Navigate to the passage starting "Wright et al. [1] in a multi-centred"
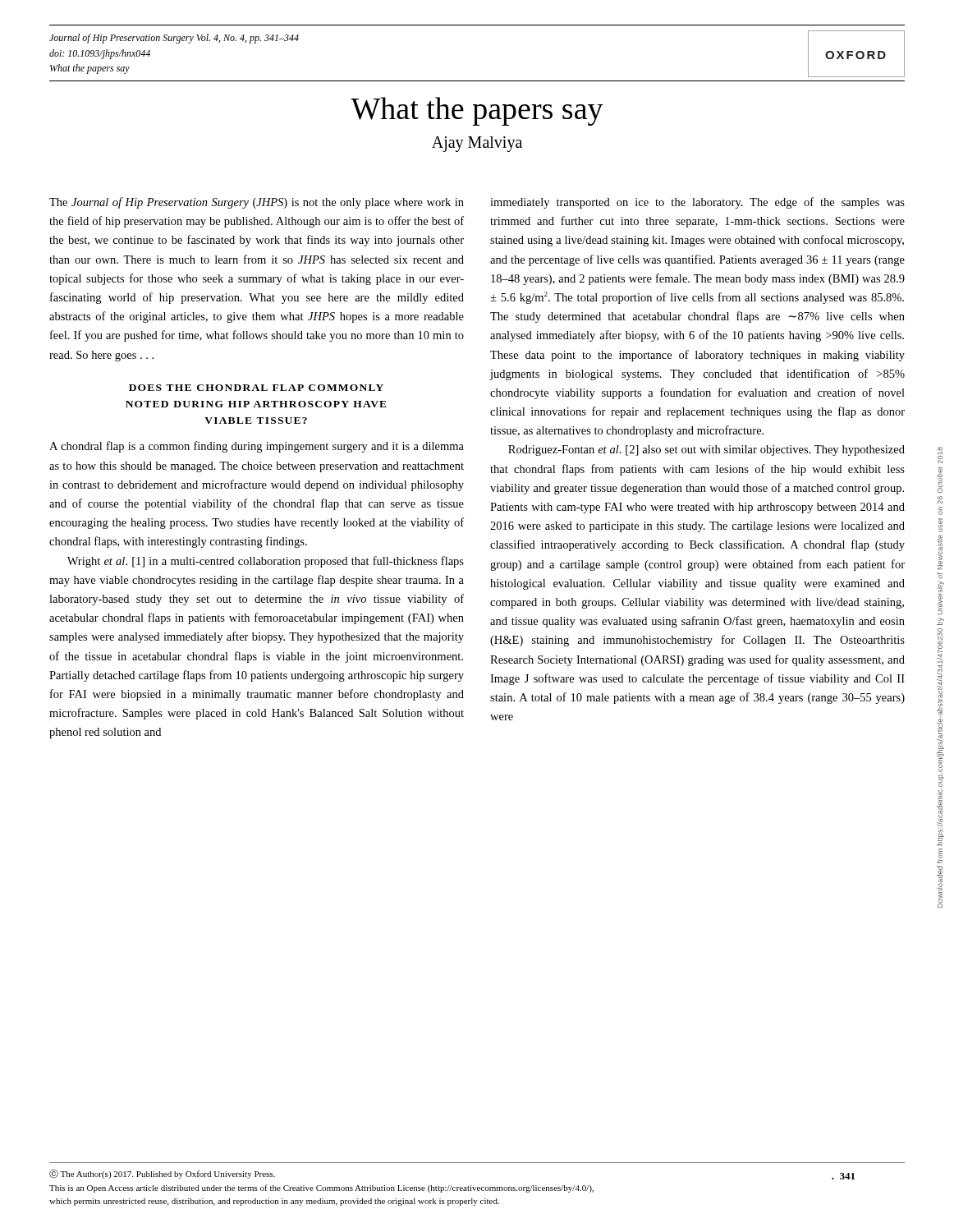 pyautogui.click(x=257, y=646)
